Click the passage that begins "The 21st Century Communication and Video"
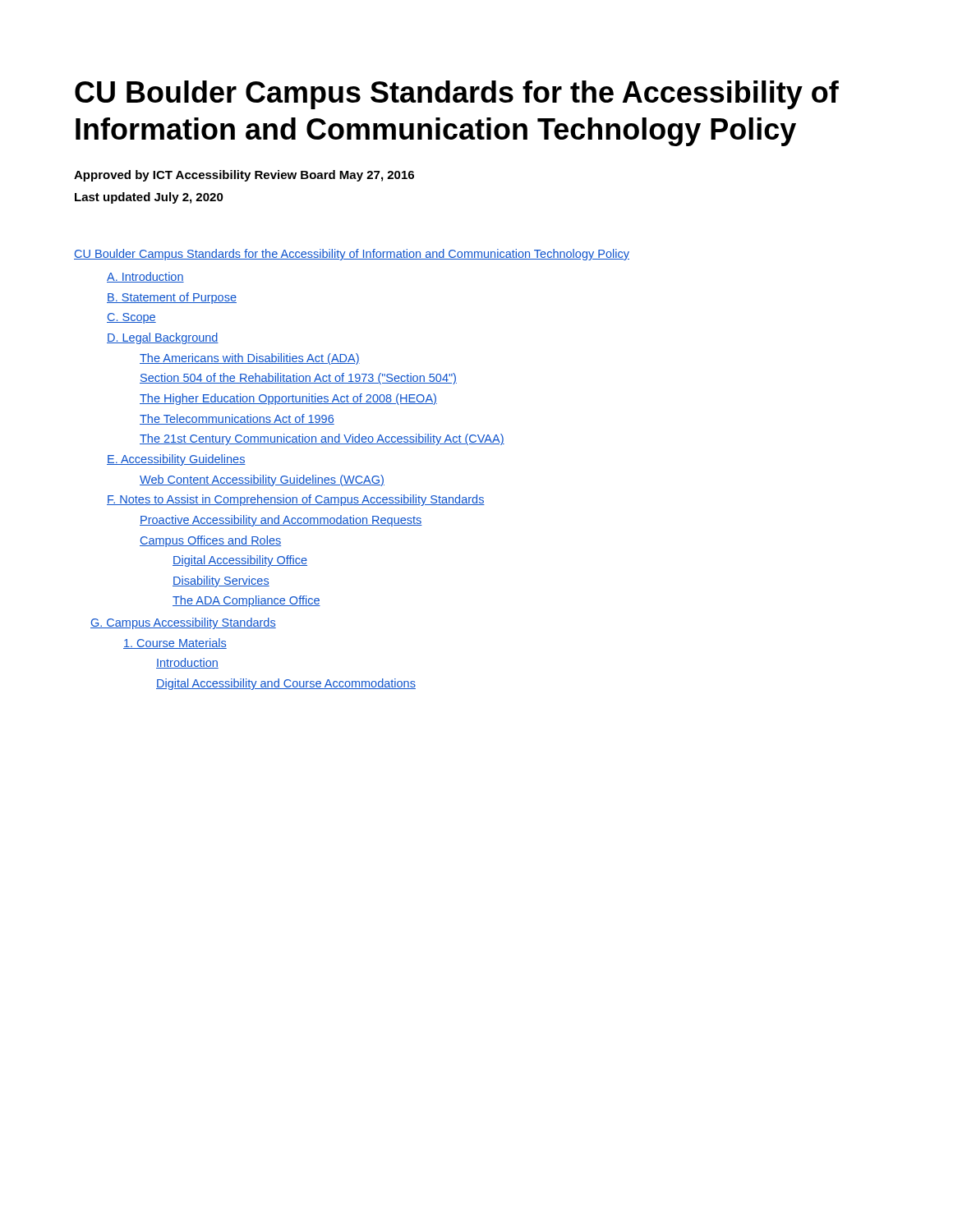953x1232 pixels. pyautogui.click(x=322, y=439)
